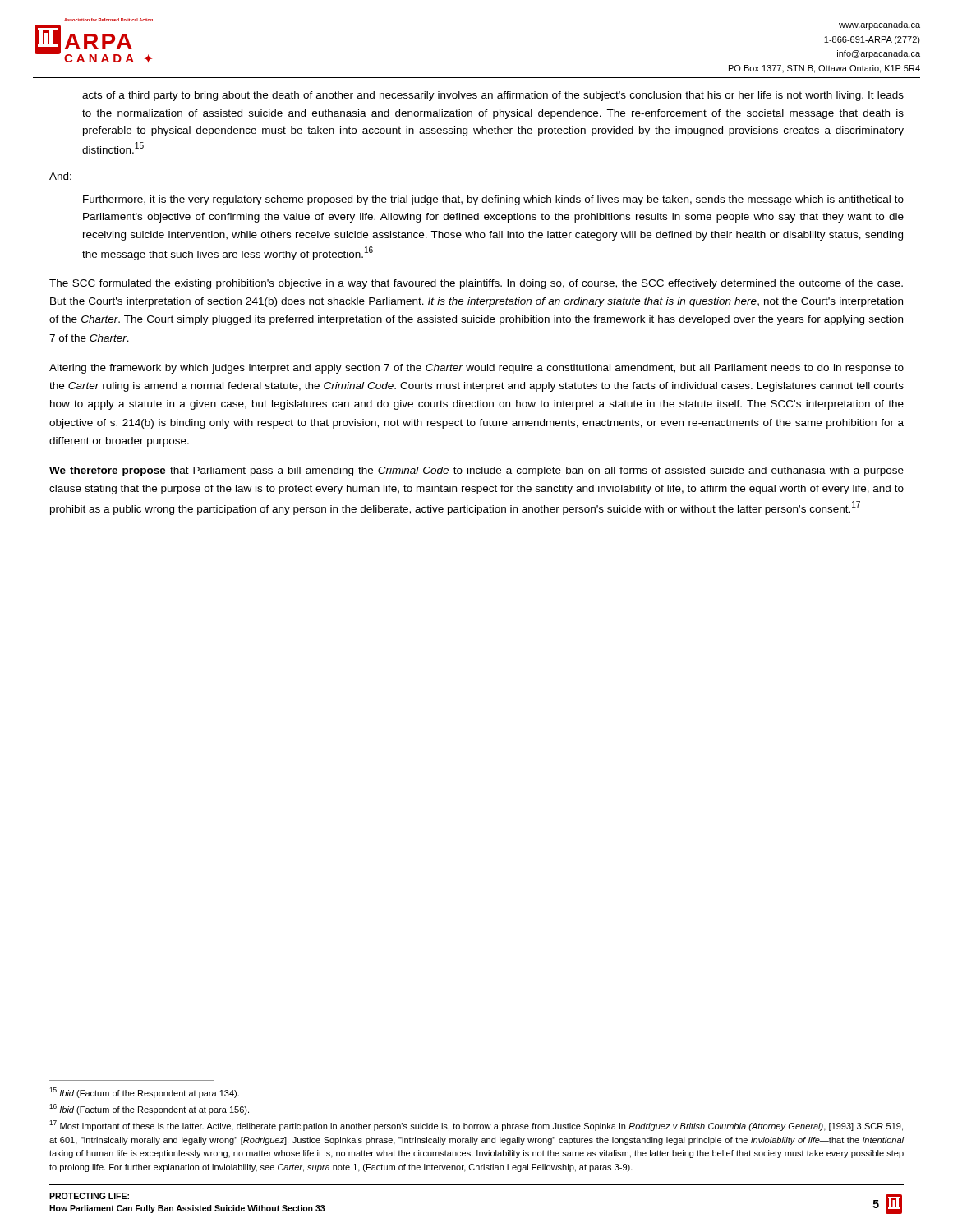Select the text block that says "acts of a"
The image size is (953, 1232).
pyautogui.click(x=493, y=122)
